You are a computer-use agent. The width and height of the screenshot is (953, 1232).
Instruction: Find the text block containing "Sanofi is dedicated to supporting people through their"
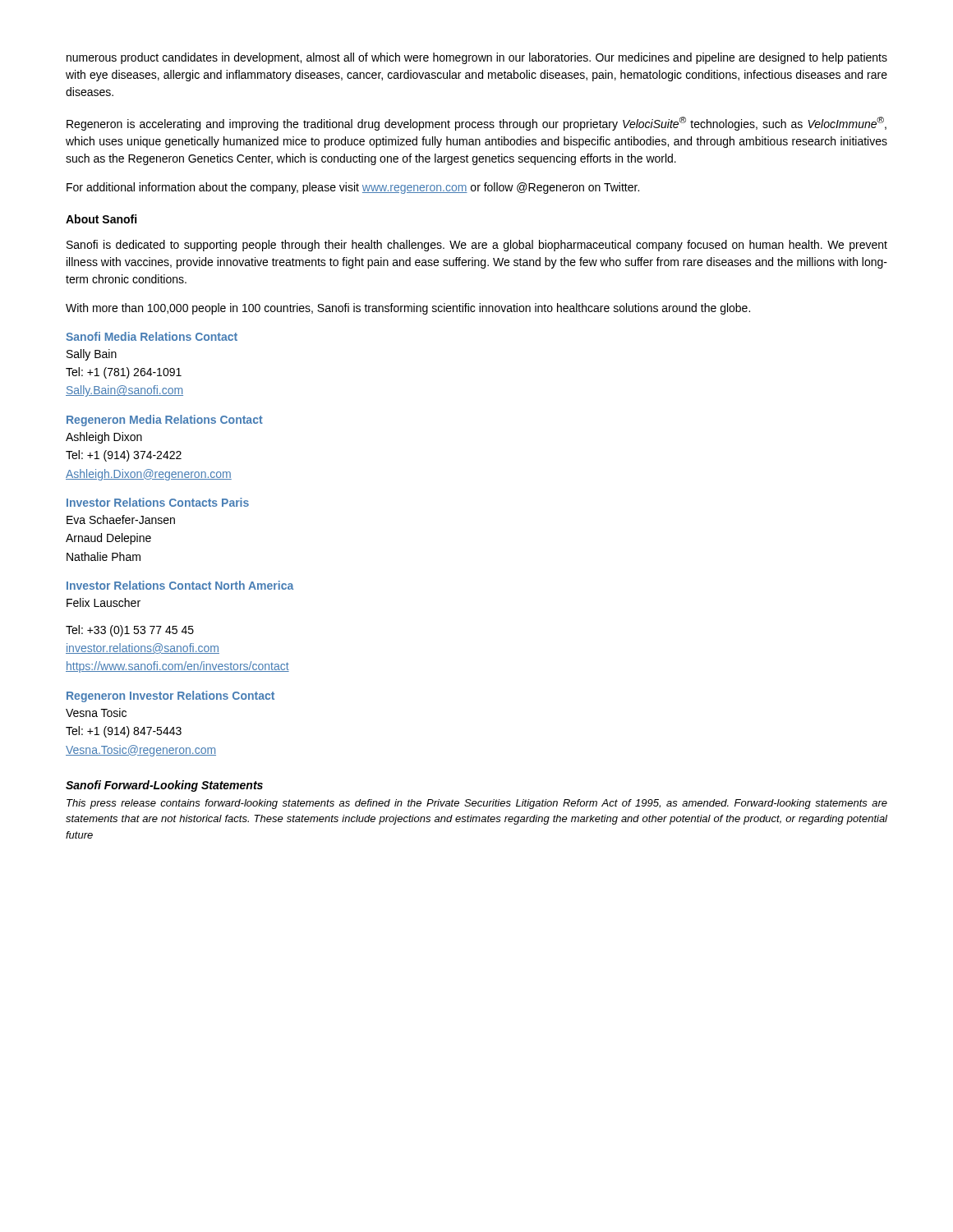476,262
